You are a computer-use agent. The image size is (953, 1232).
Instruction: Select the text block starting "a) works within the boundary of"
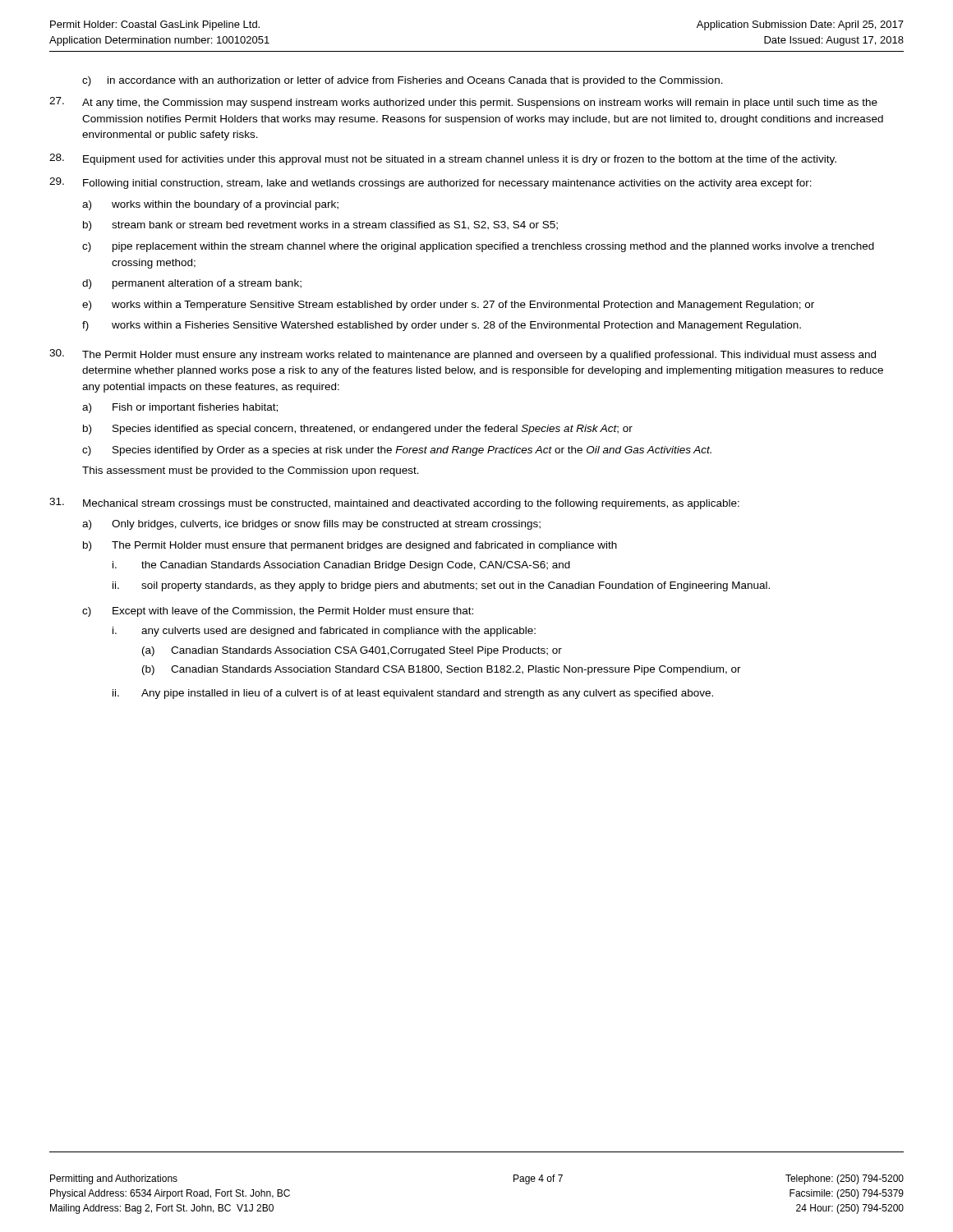(x=210, y=205)
